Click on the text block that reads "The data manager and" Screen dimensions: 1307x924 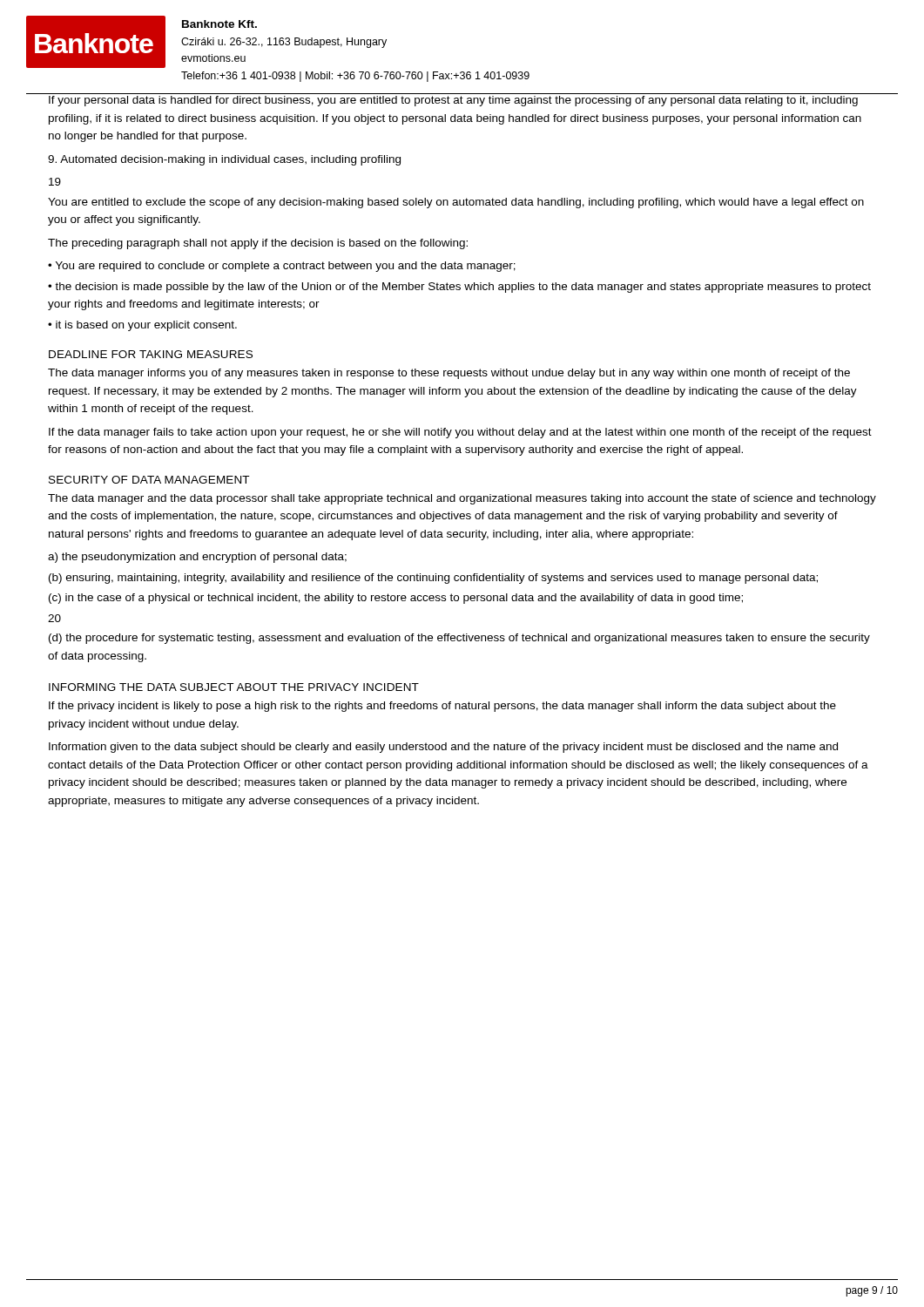point(462,516)
